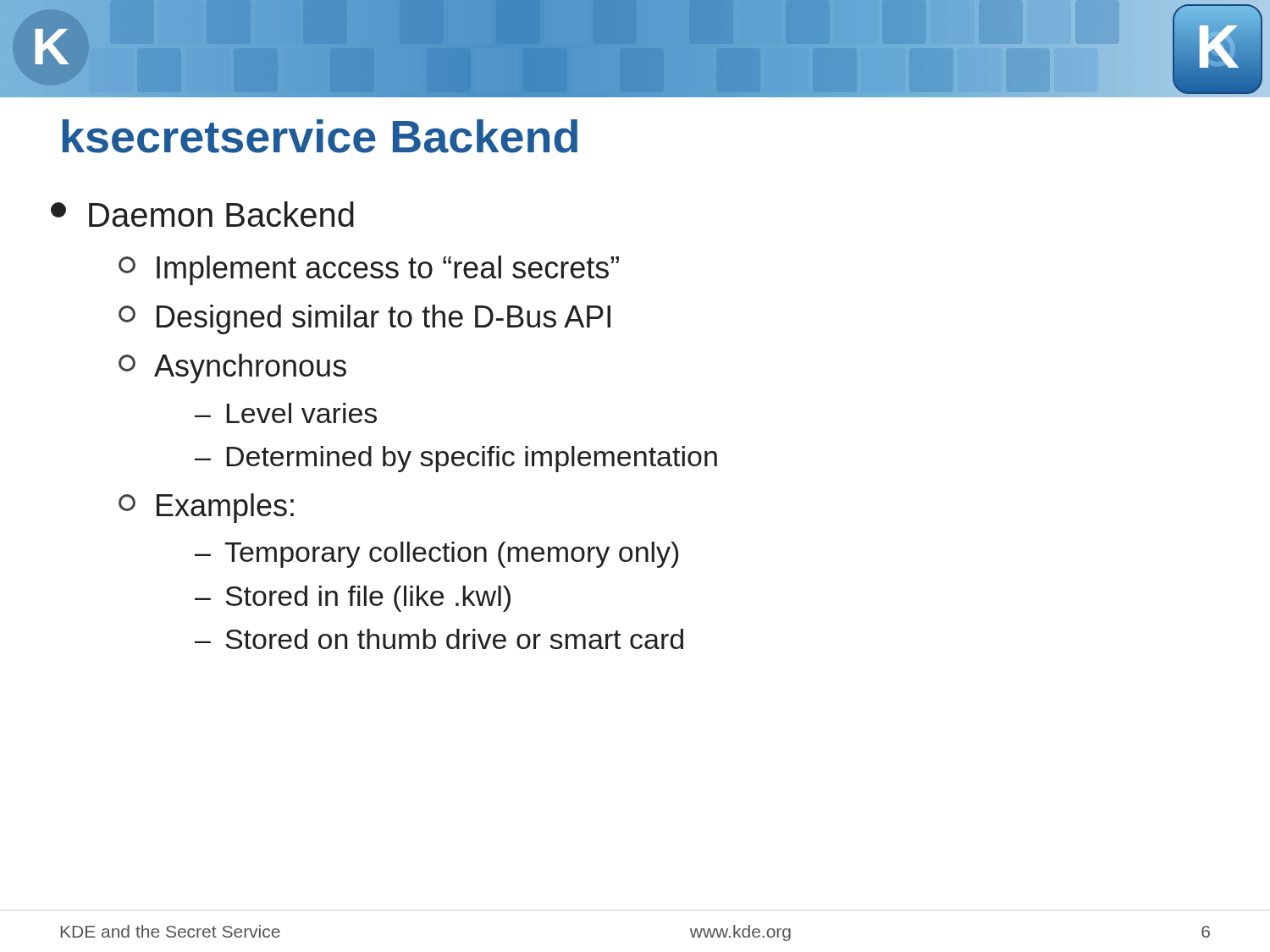Locate the list item that says "Daemon Backend"

203,215
